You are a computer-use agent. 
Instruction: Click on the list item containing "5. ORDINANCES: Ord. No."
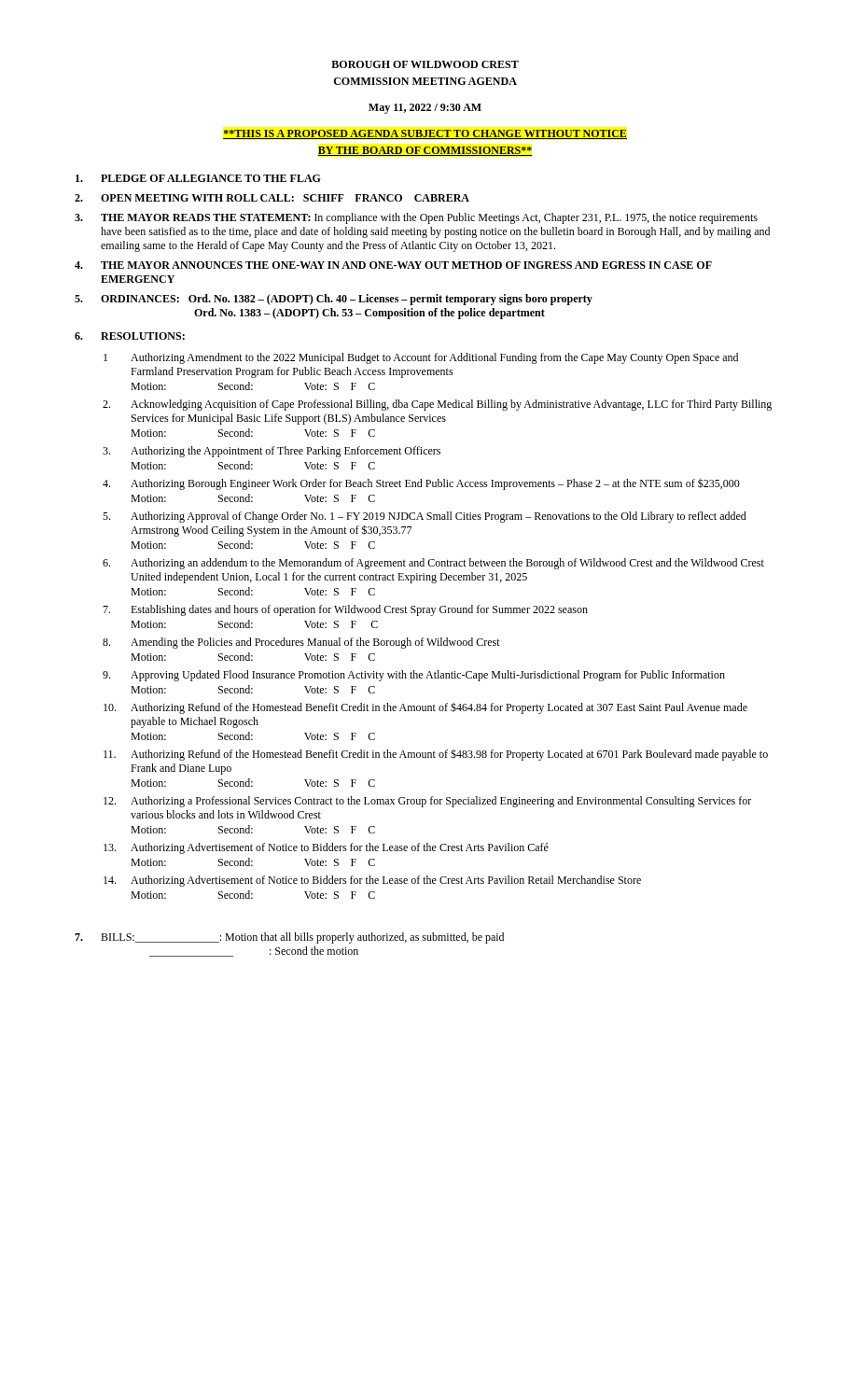click(x=333, y=306)
